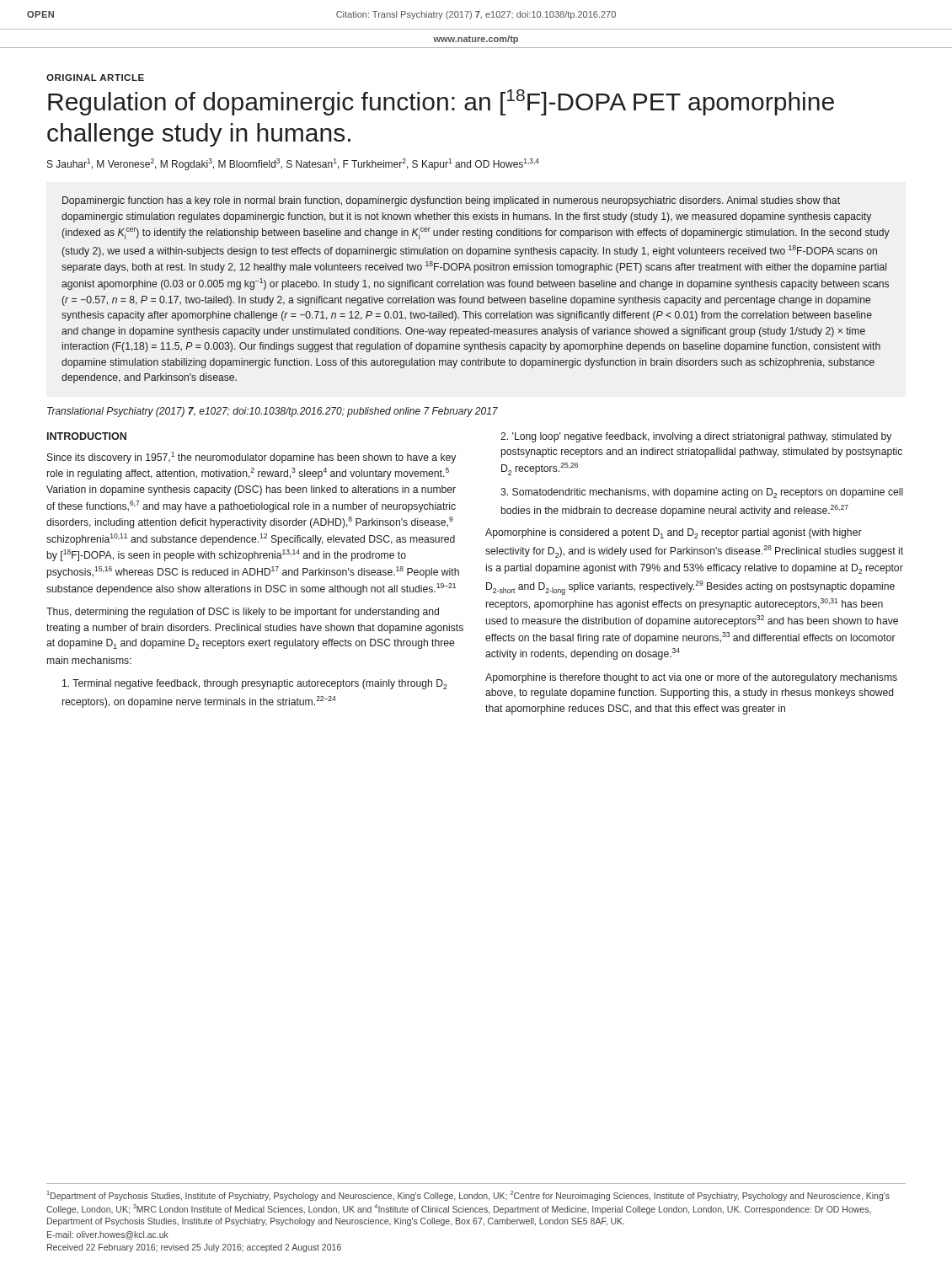Select the list item with the text "2. 'Long loop'"
The image size is (952, 1264).
(x=702, y=454)
